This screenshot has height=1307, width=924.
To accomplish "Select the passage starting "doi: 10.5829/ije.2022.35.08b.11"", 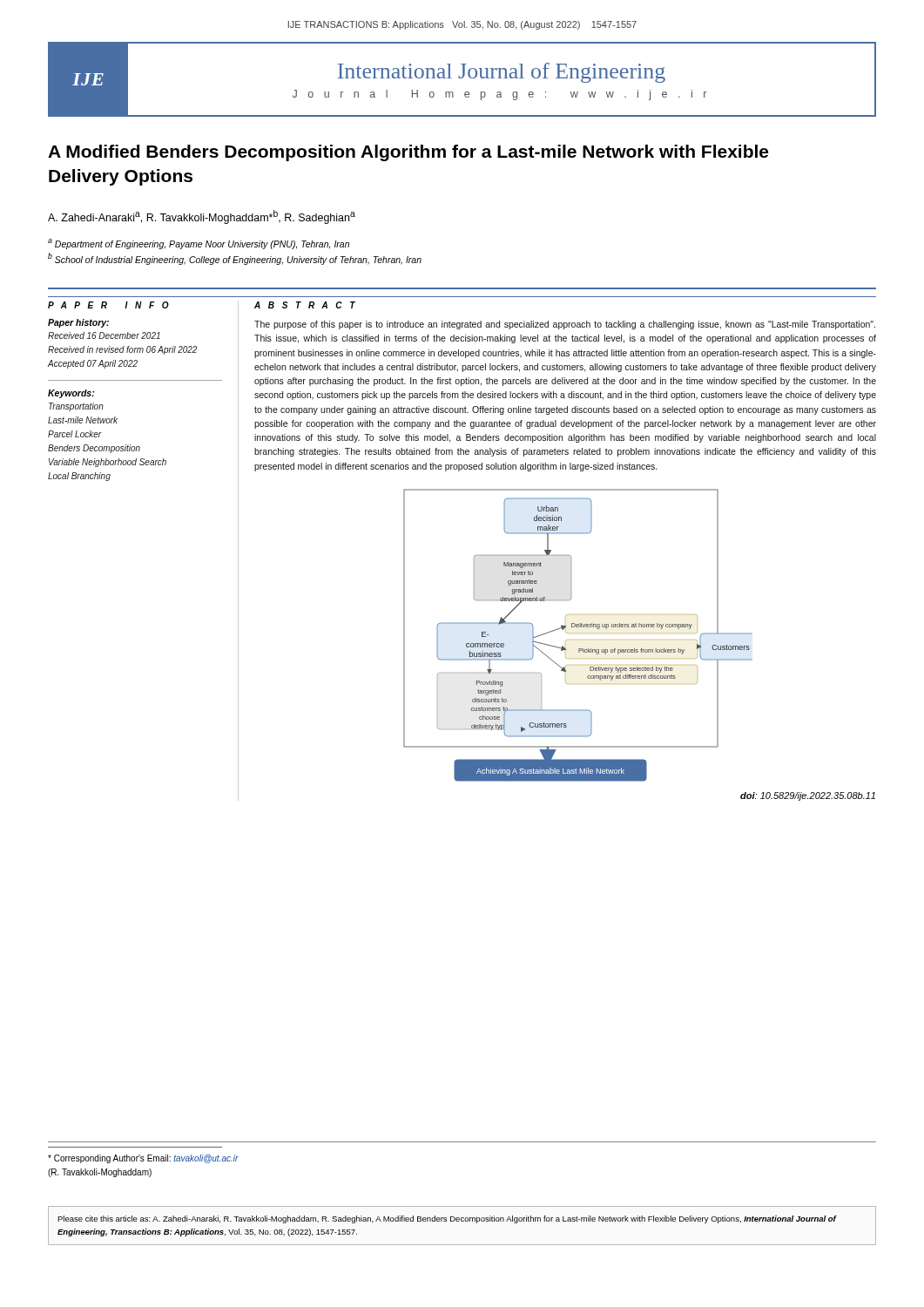I will click(808, 795).
